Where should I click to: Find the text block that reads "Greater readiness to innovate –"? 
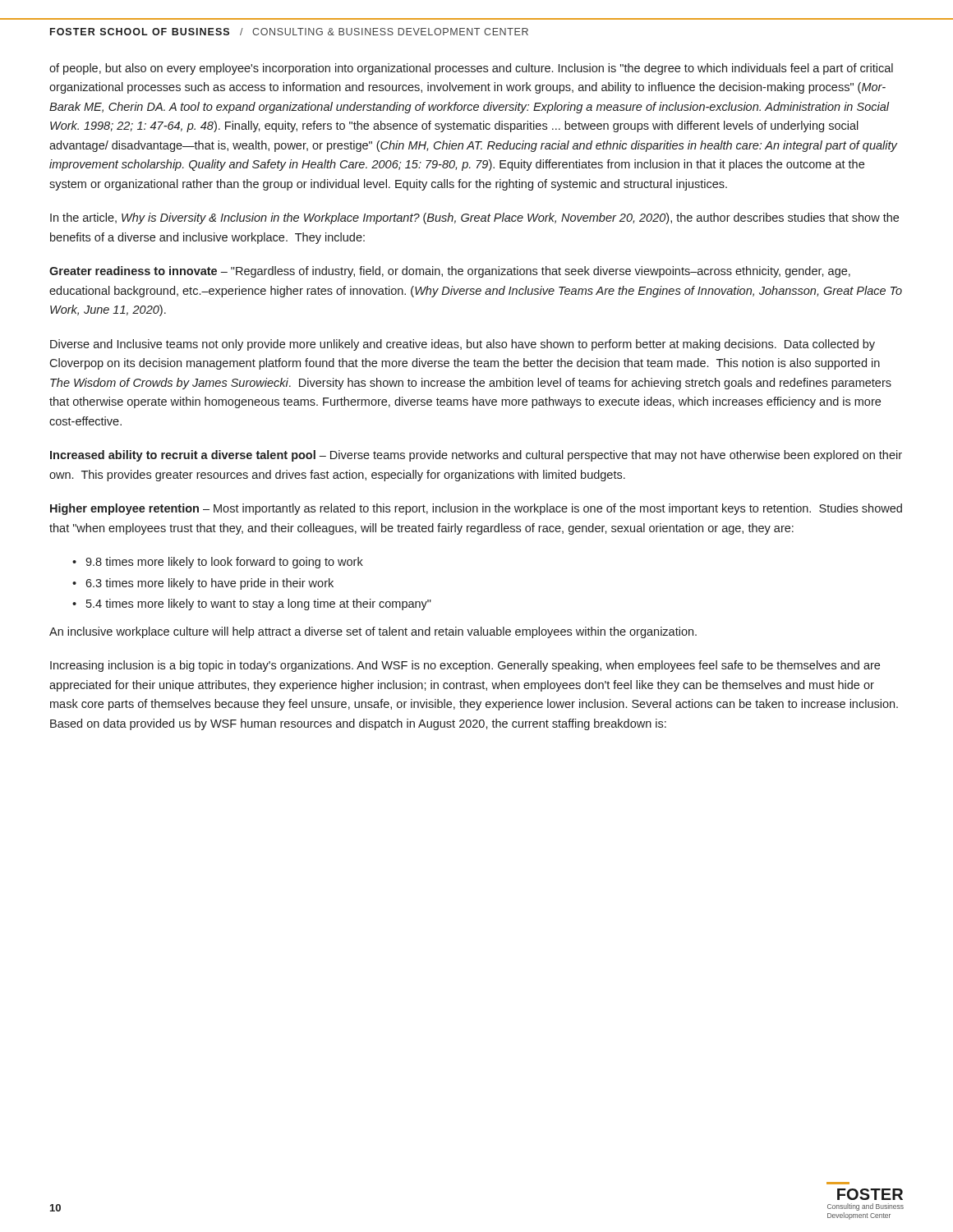(476, 291)
